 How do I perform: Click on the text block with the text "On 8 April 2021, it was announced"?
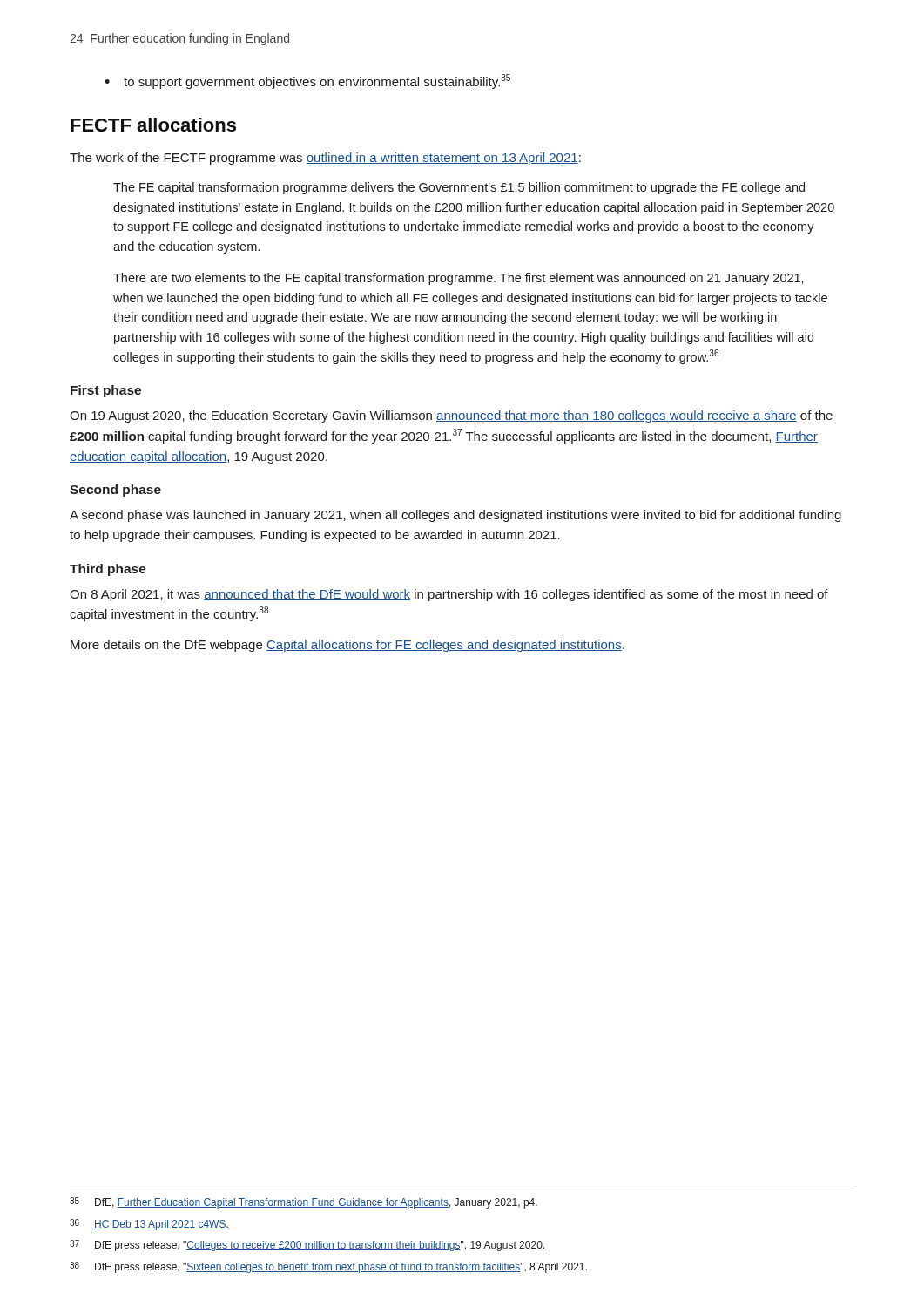449,604
